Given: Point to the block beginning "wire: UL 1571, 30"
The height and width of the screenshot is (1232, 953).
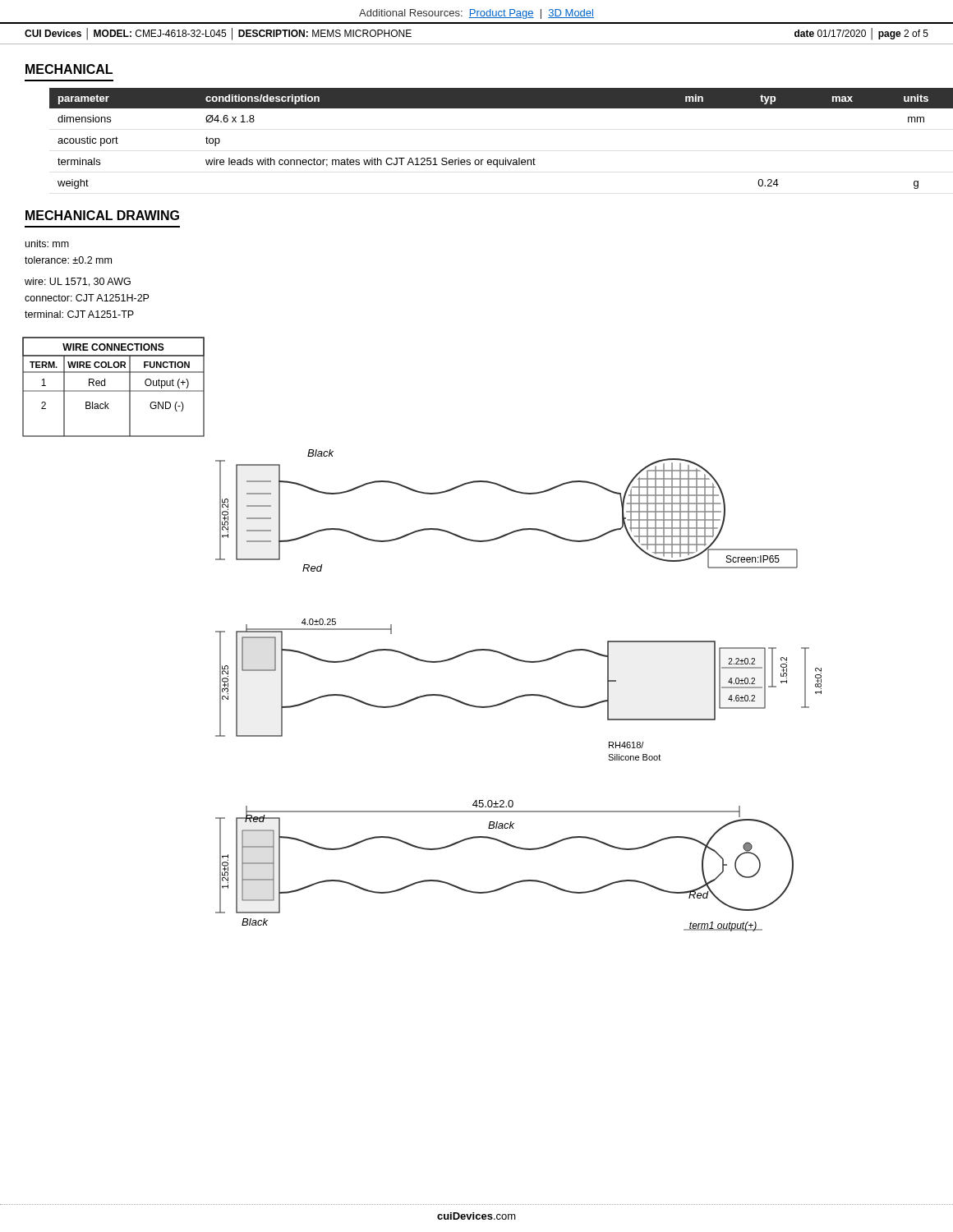Looking at the screenshot, I should coord(87,298).
